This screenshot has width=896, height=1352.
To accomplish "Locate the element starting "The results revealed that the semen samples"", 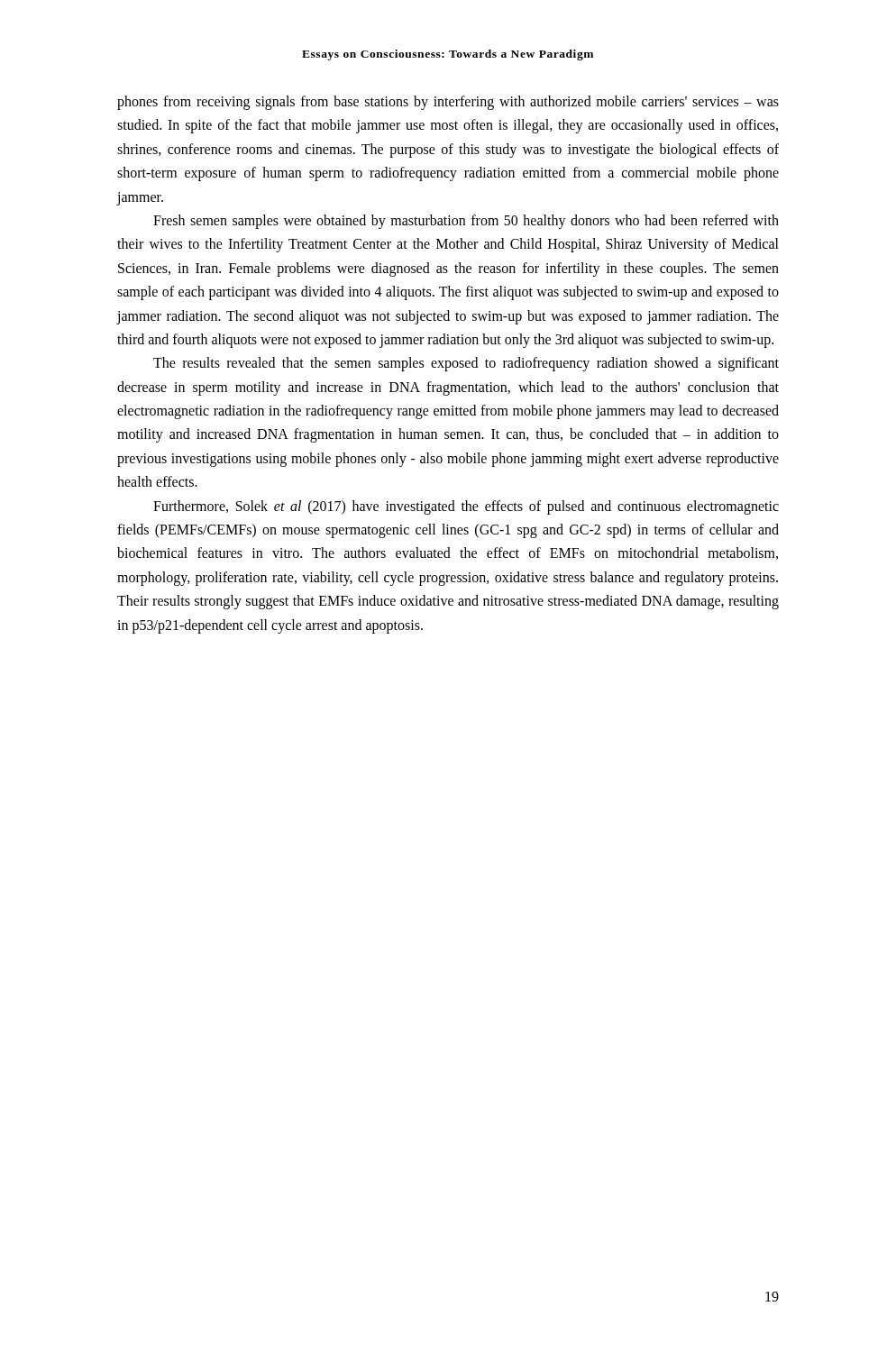I will tap(448, 423).
